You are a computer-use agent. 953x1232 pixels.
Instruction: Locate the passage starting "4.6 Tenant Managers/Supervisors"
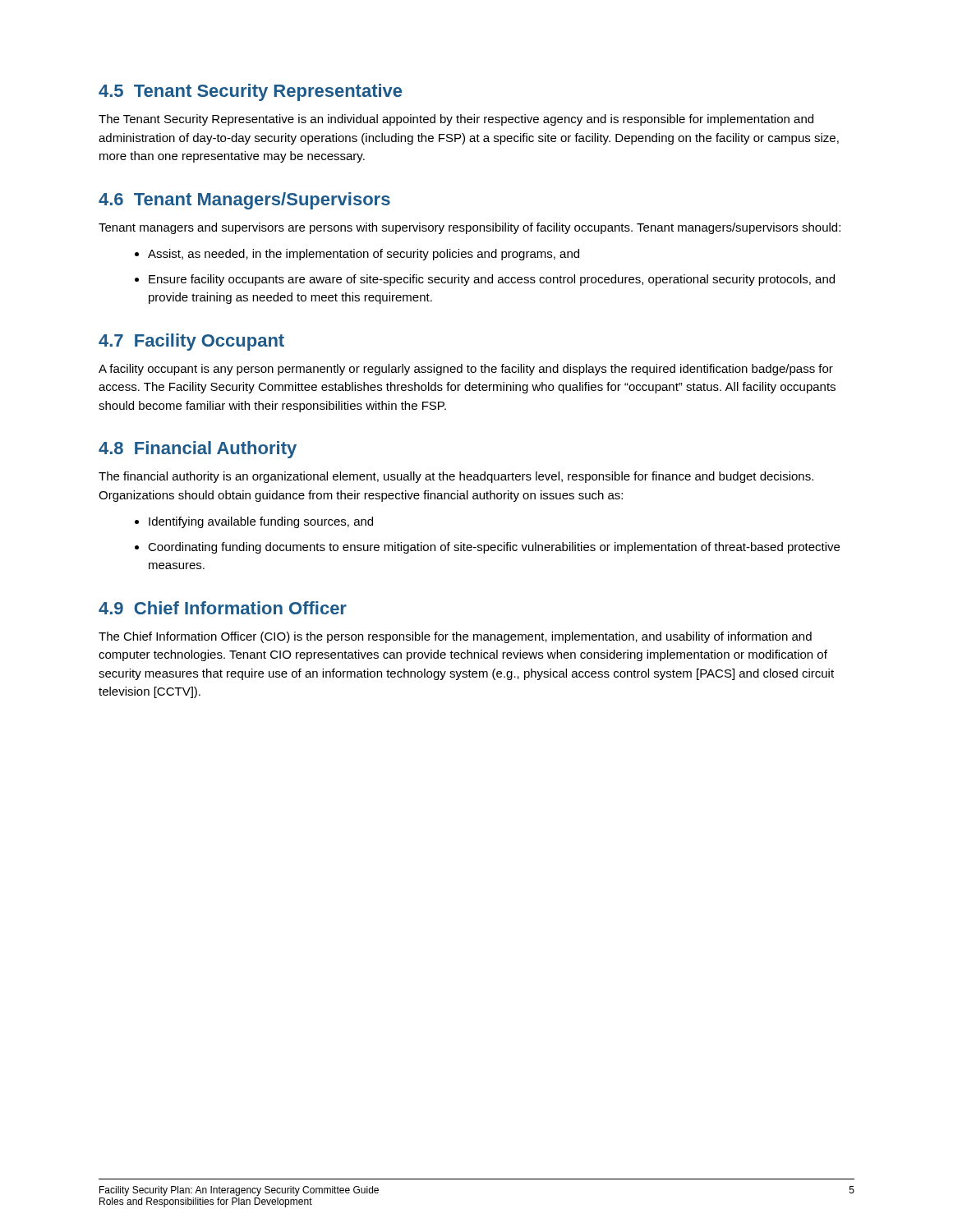point(245,199)
